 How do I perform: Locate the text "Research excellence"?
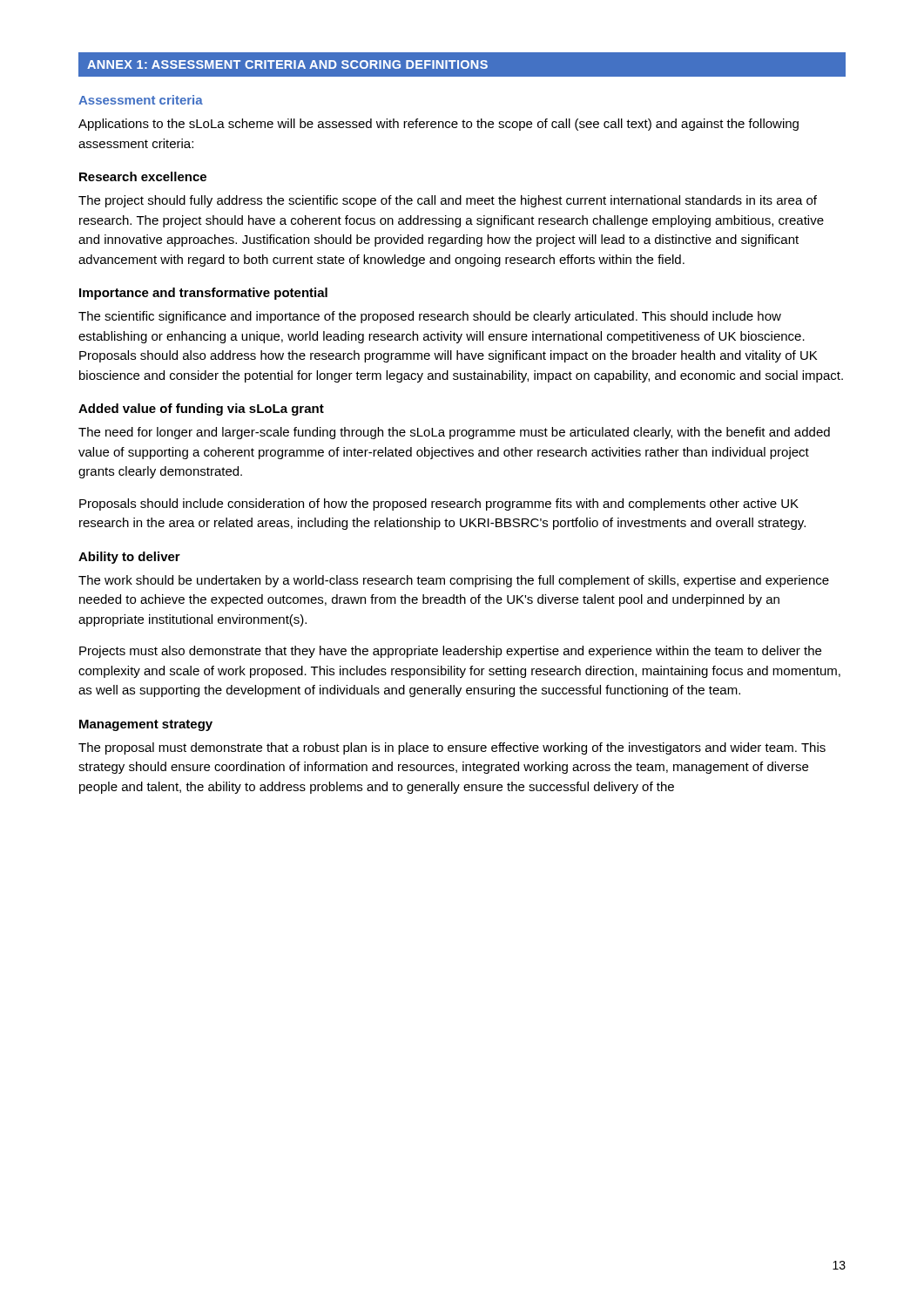point(143,176)
